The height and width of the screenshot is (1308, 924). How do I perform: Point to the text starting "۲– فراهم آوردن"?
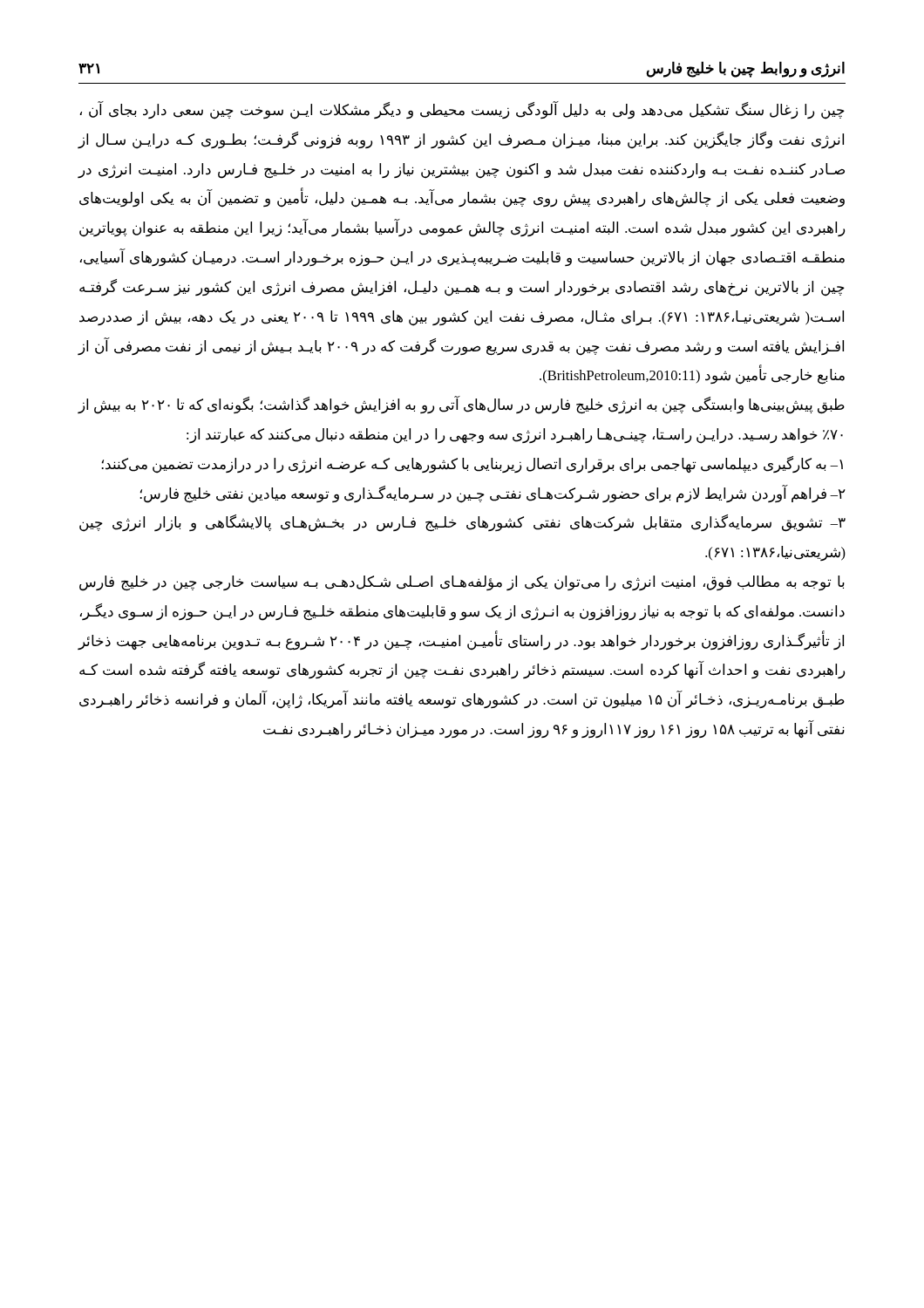pos(492,494)
